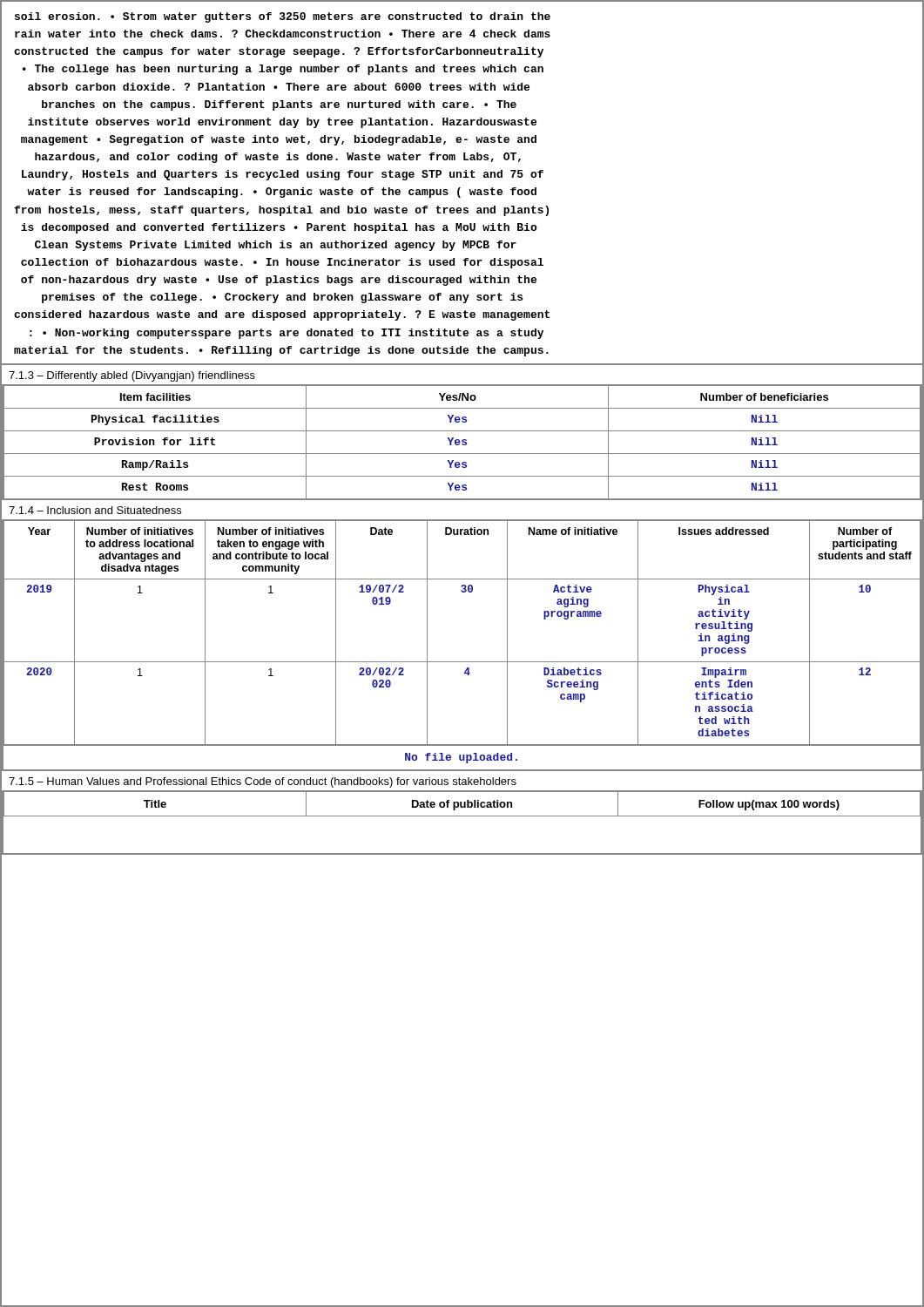This screenshot has height=1307, width=924.
Task: Select the table that reads "Number of initiatives taken to"
Action: [x=462, y=632]
